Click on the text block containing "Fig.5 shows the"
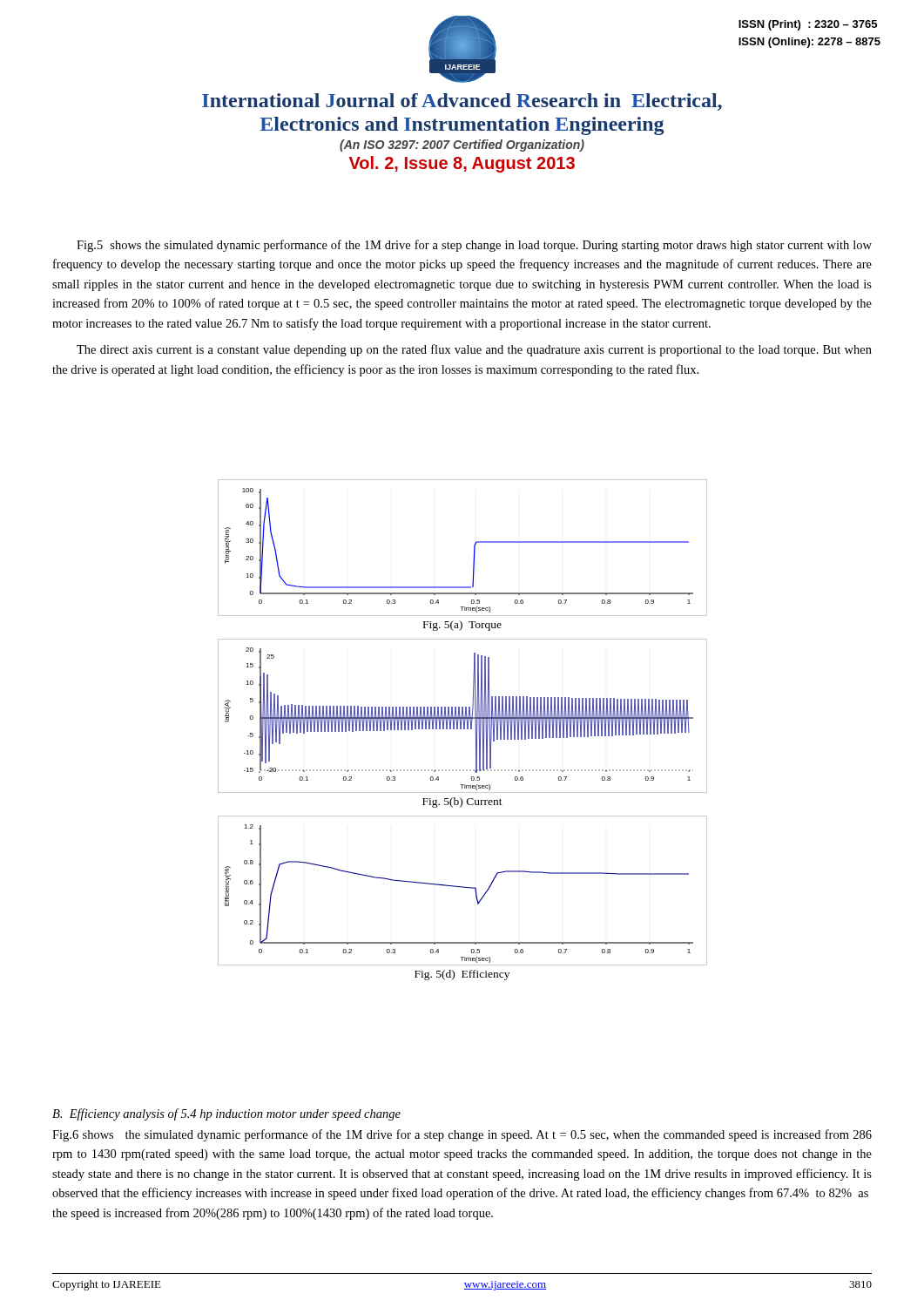Image resolution: width=924 pixels, height=1307 pixels. pos(462,284)
